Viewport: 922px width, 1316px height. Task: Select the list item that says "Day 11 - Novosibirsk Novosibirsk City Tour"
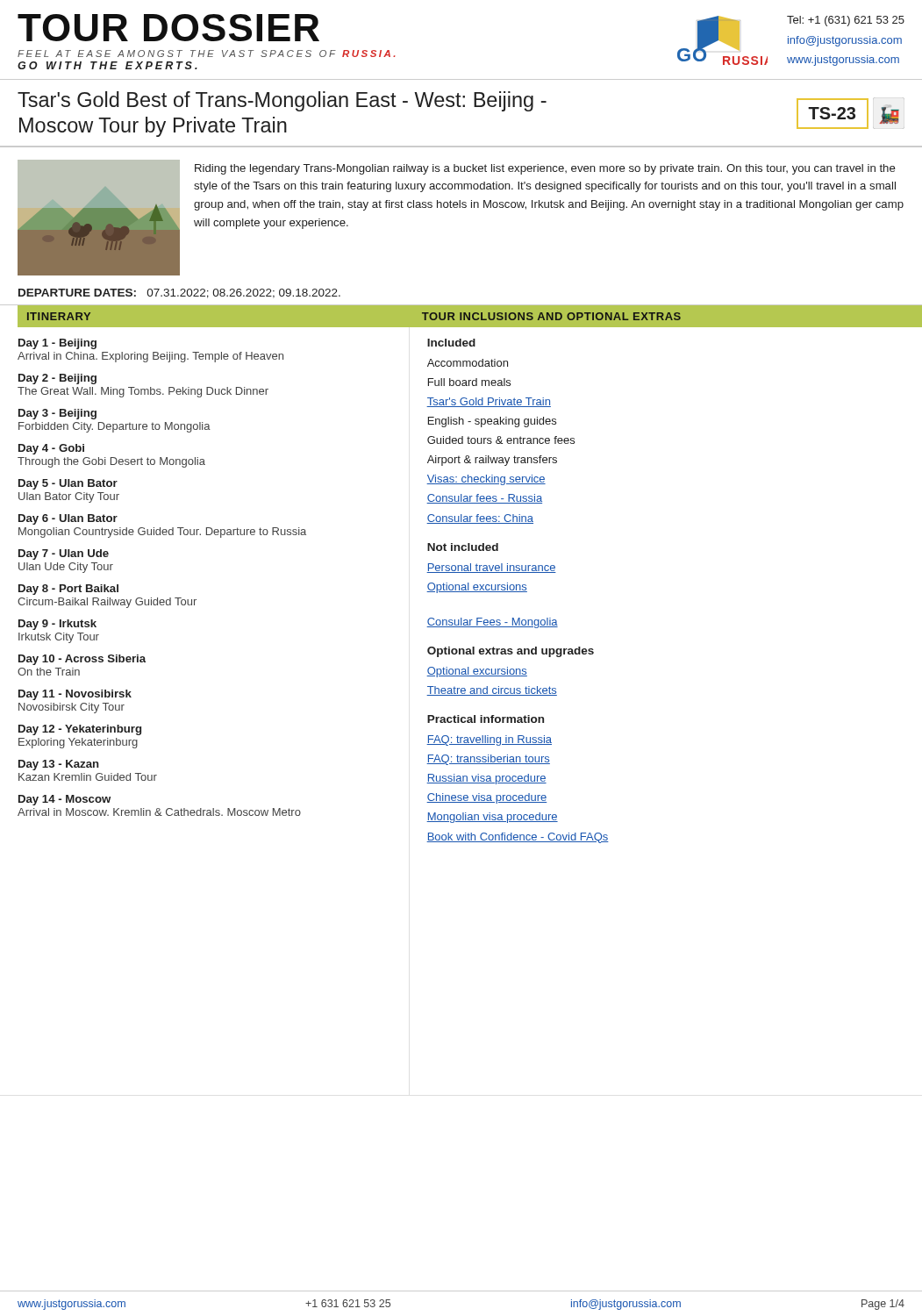[x=75, y=695]
